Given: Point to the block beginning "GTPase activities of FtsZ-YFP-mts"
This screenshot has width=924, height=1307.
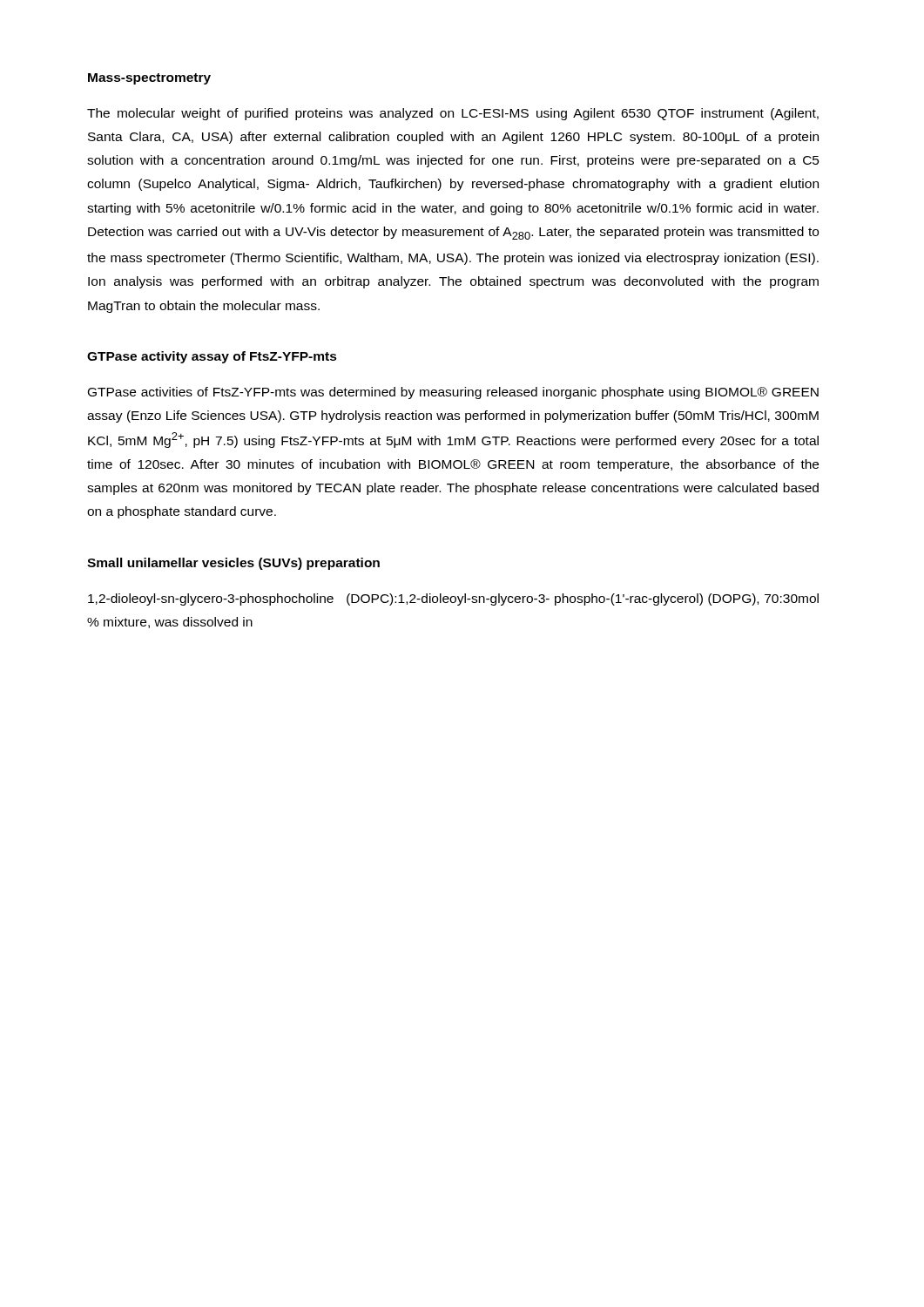Looking at the screenshot, I should click(x=453, y=451).
